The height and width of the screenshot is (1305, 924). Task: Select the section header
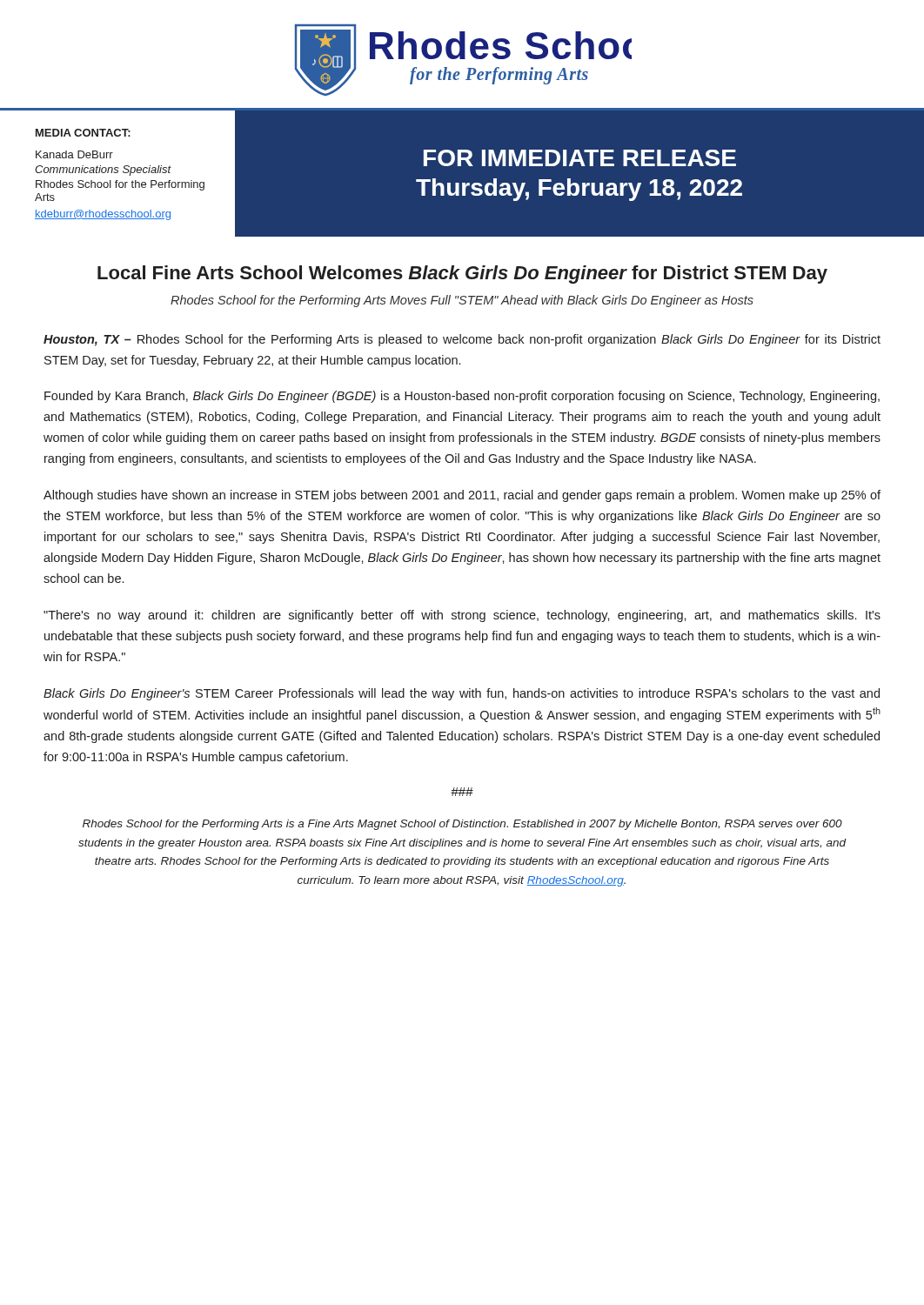462,300
